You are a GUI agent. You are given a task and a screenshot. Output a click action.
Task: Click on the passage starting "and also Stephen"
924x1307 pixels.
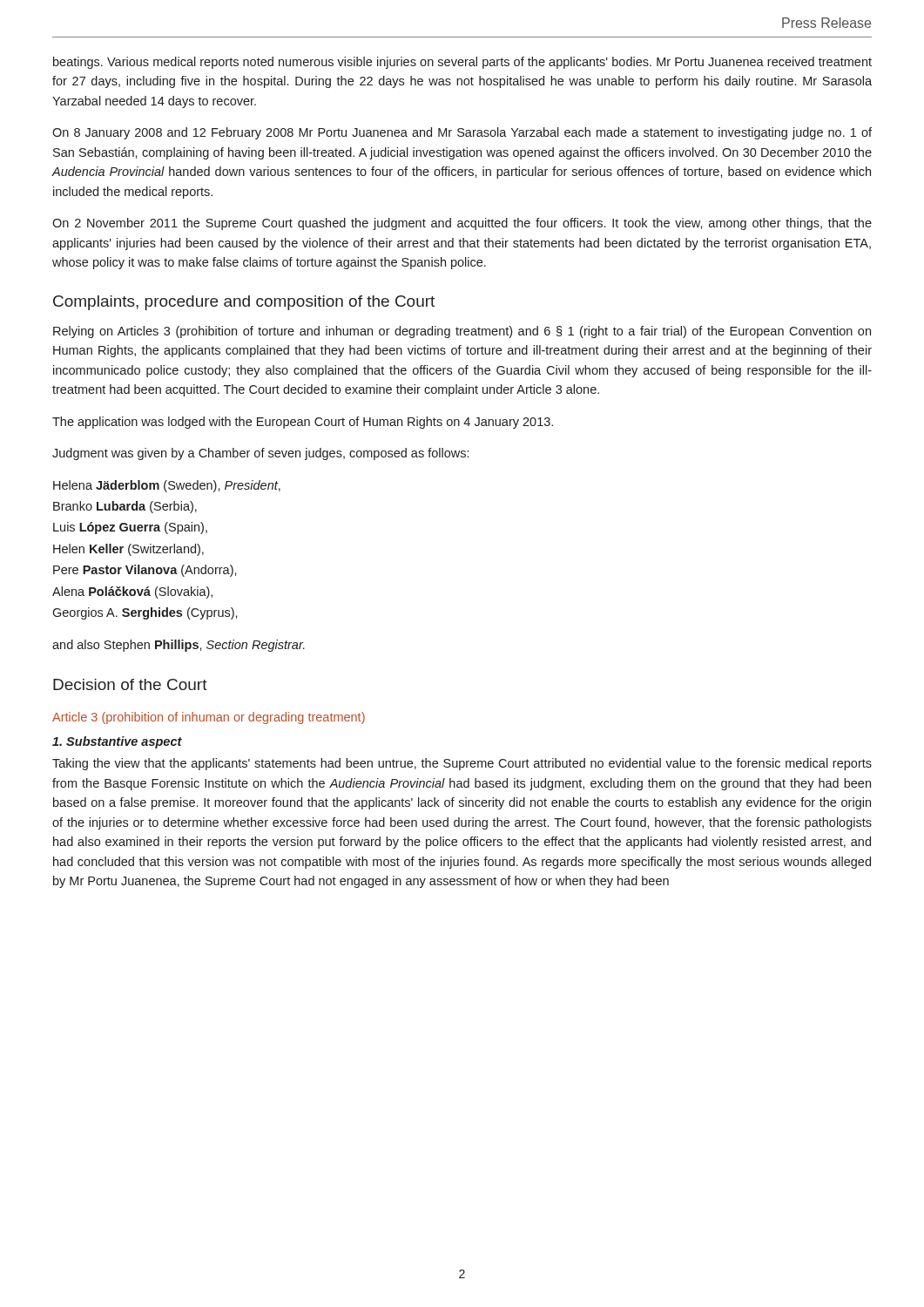click(179, 645)
